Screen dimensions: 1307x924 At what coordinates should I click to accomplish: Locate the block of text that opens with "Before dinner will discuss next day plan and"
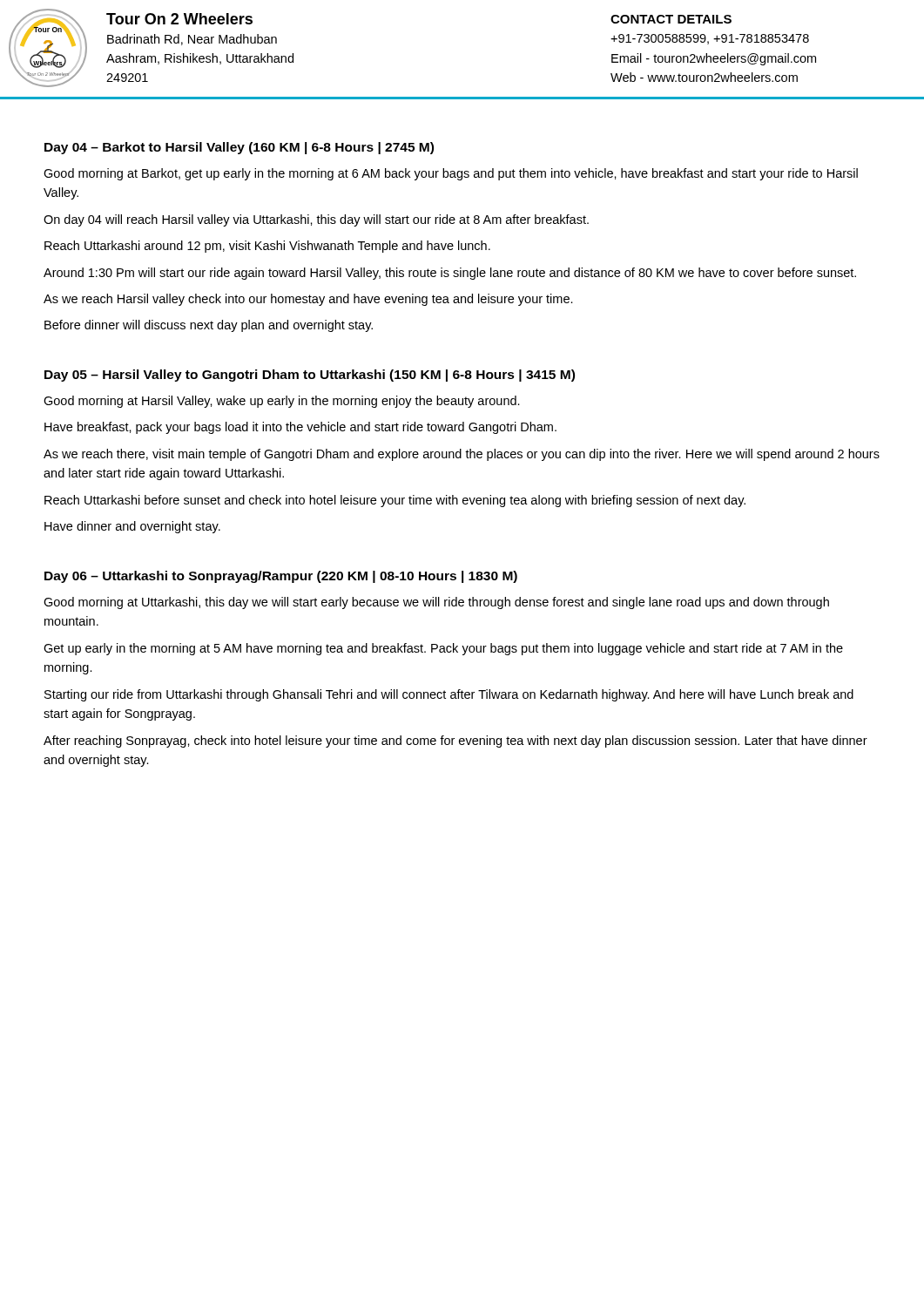(x=209, y=325)
